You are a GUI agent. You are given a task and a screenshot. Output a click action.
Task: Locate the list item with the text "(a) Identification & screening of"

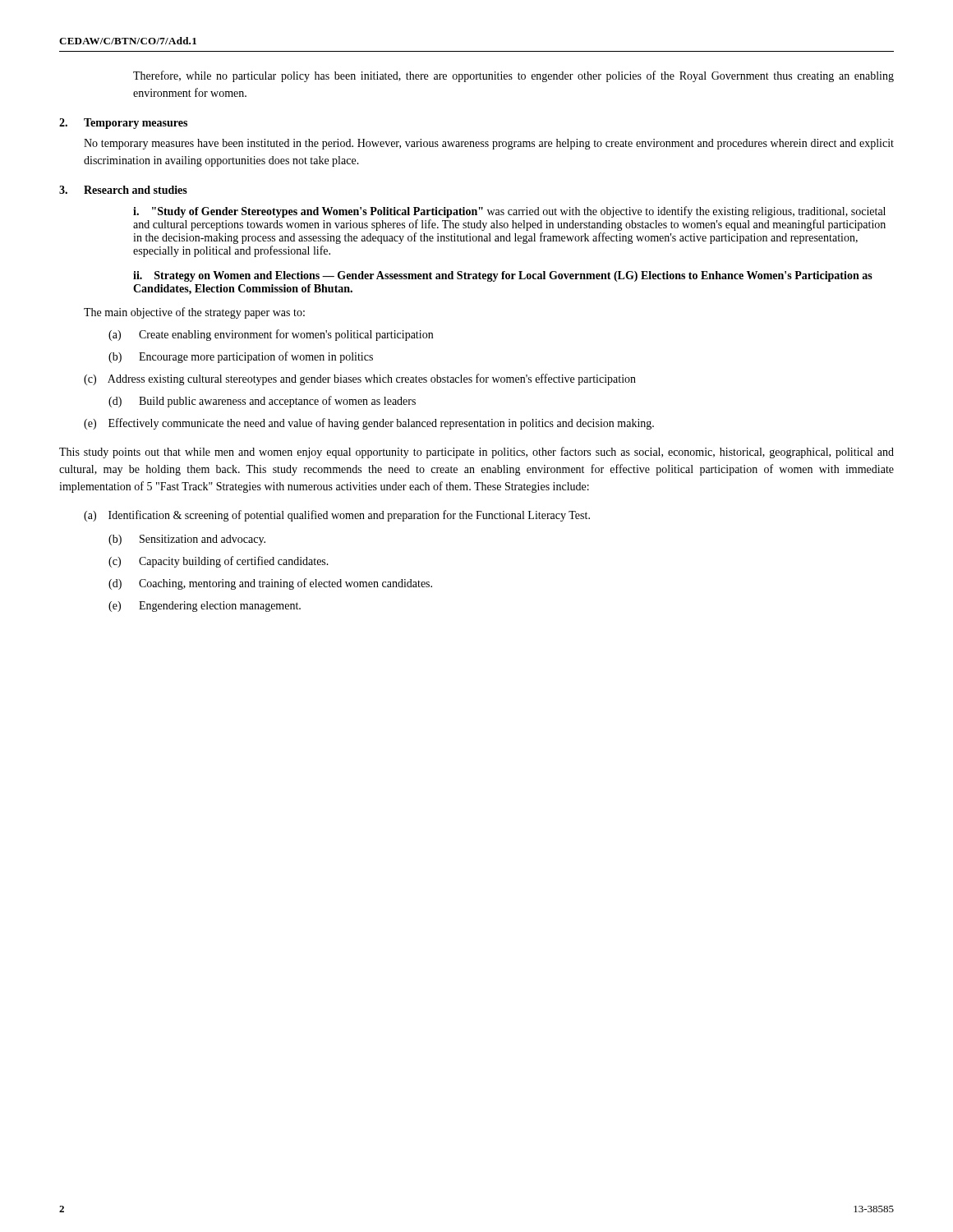pyautogui.click(x=337, y=515)
